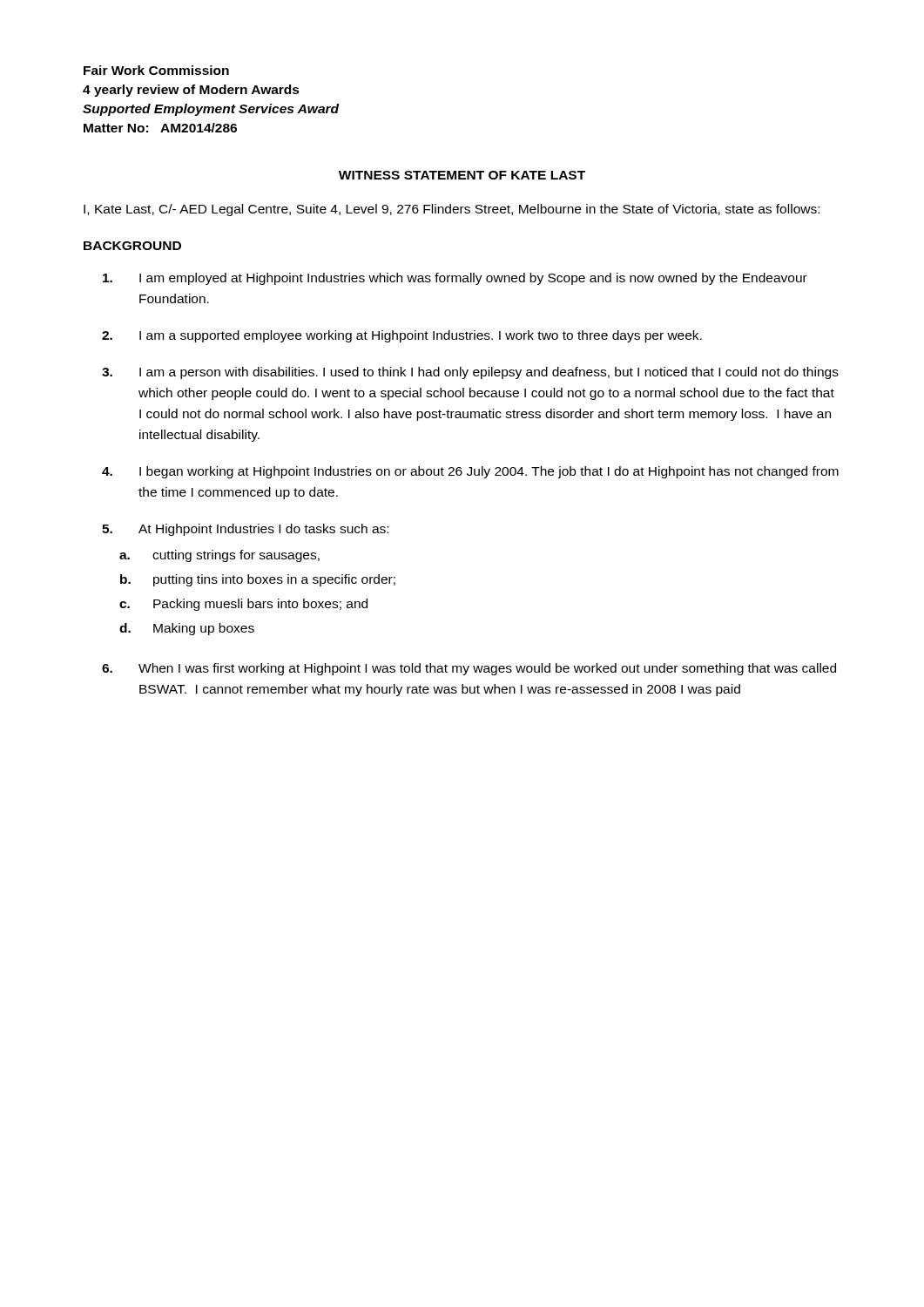
Task: Select the list item that says "2. I am"
Action: (x=462, y=336)
